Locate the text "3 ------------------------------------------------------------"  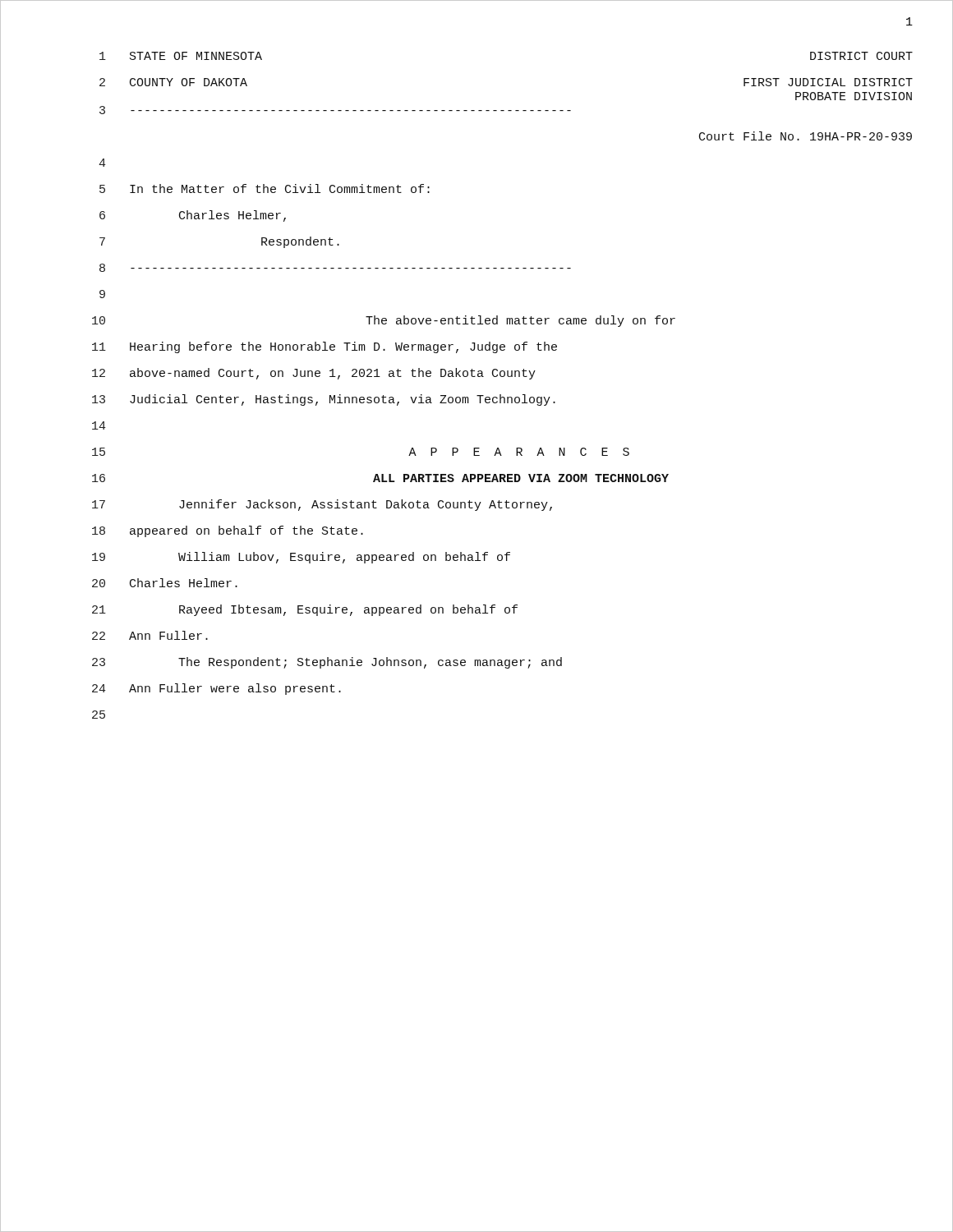click(490, 111)
